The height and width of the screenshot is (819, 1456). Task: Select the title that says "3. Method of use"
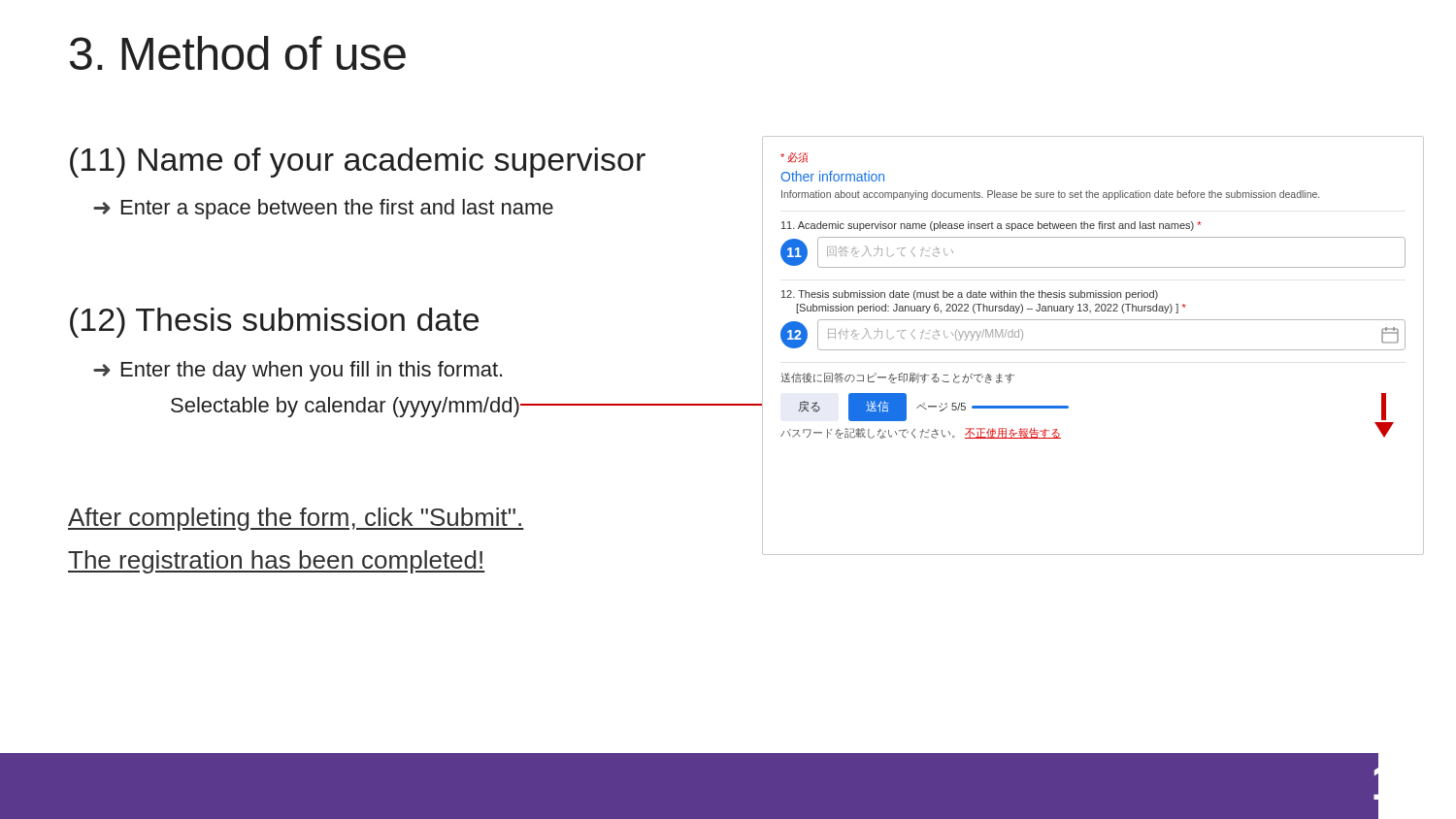point(238,54)
